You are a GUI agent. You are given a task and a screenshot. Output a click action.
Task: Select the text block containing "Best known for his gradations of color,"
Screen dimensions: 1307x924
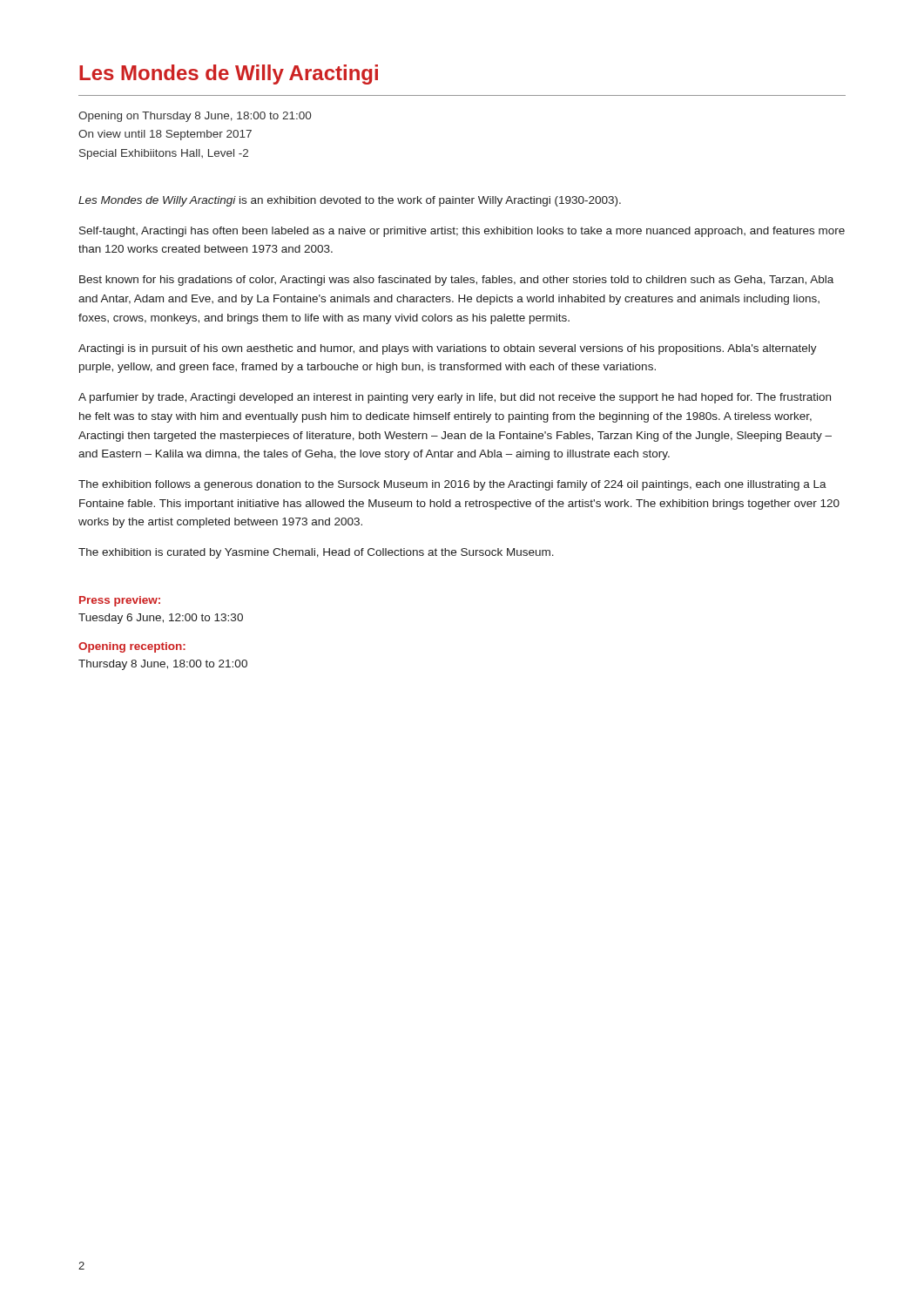tap(462, 299)
